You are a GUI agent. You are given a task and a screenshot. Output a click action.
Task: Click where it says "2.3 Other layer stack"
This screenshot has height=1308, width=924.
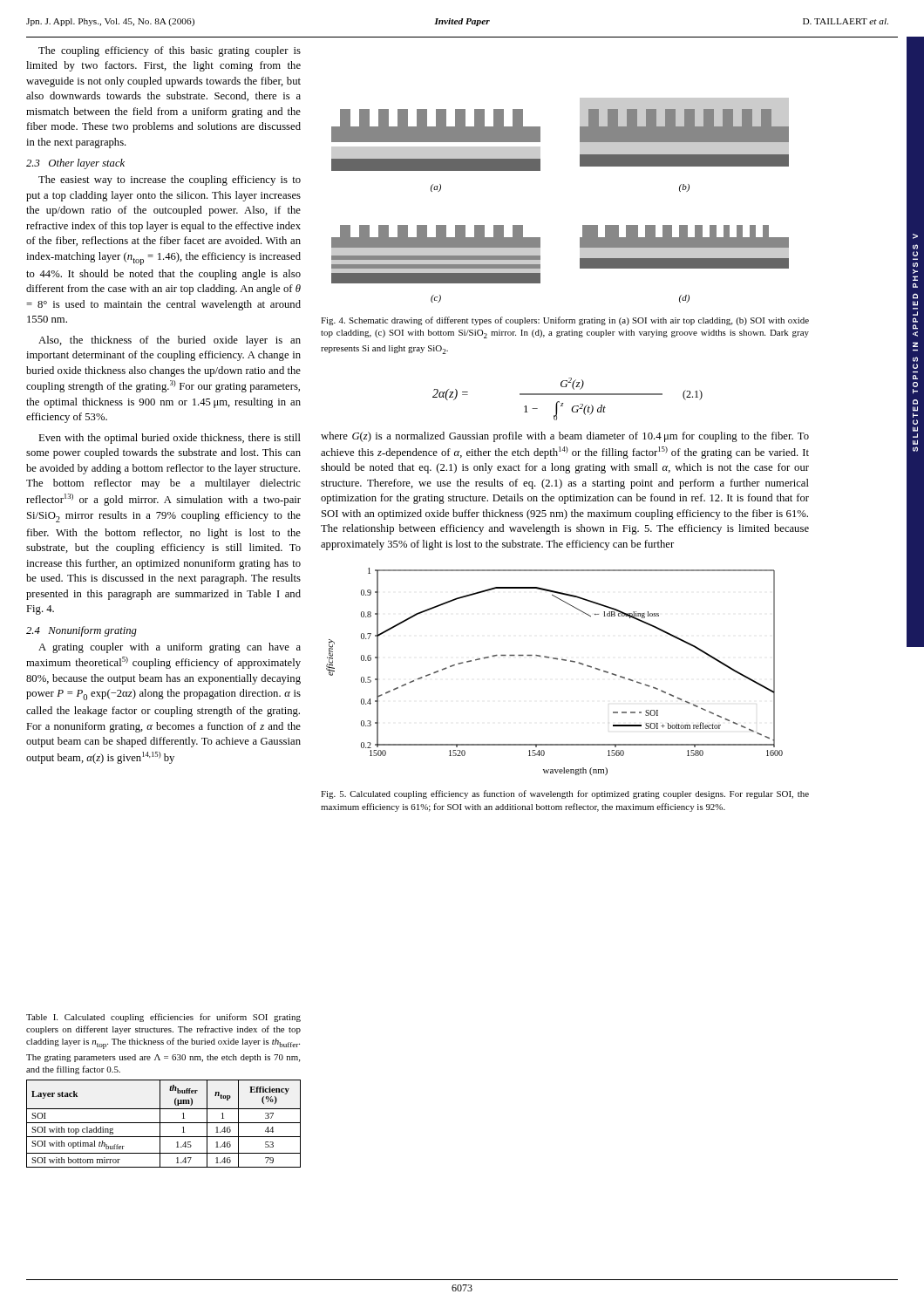click(75, 163)
